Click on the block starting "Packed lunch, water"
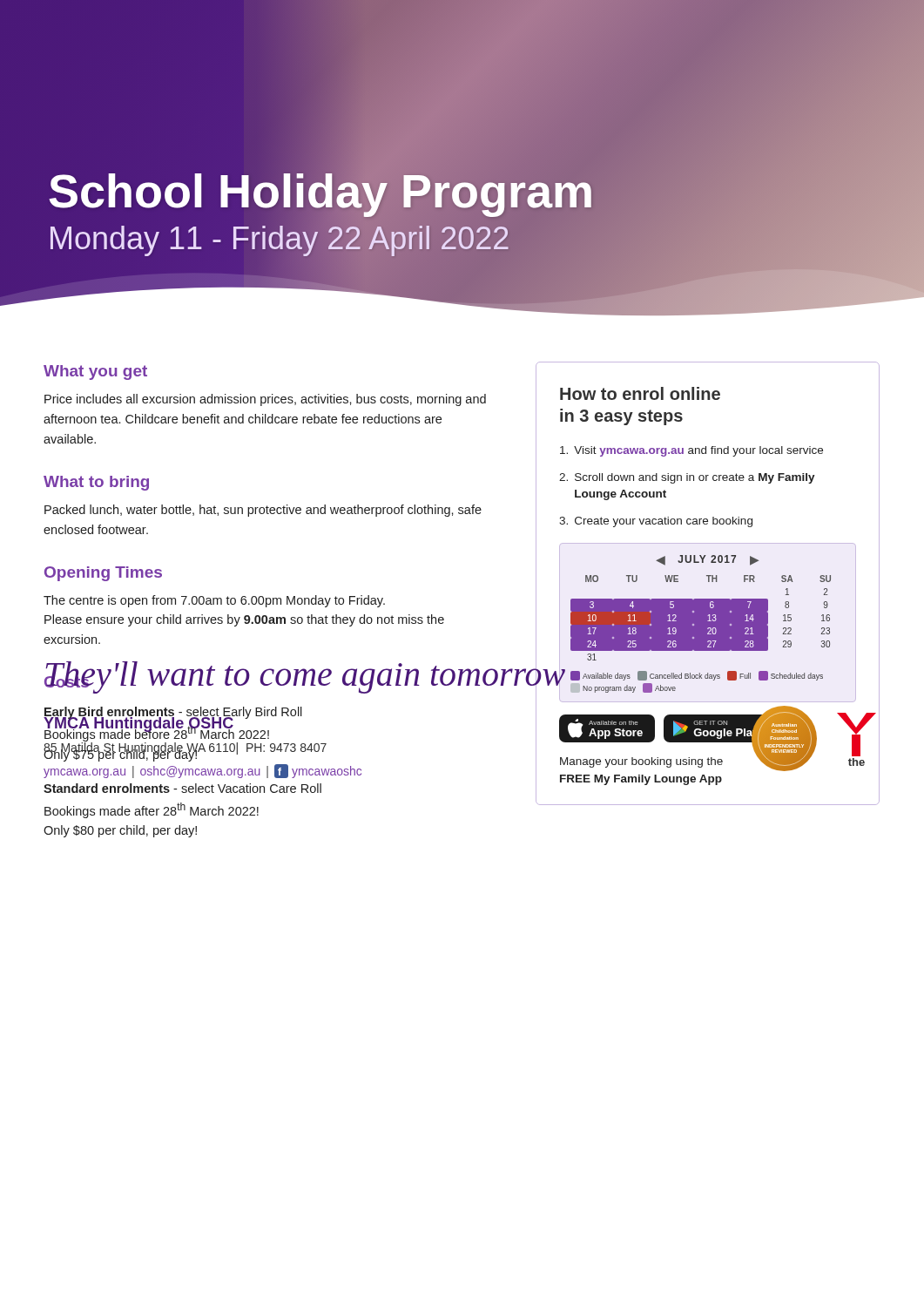Image resolution: width=924 pixels, height=1307 pixels. pyautogui.click(x=263, y=519)
